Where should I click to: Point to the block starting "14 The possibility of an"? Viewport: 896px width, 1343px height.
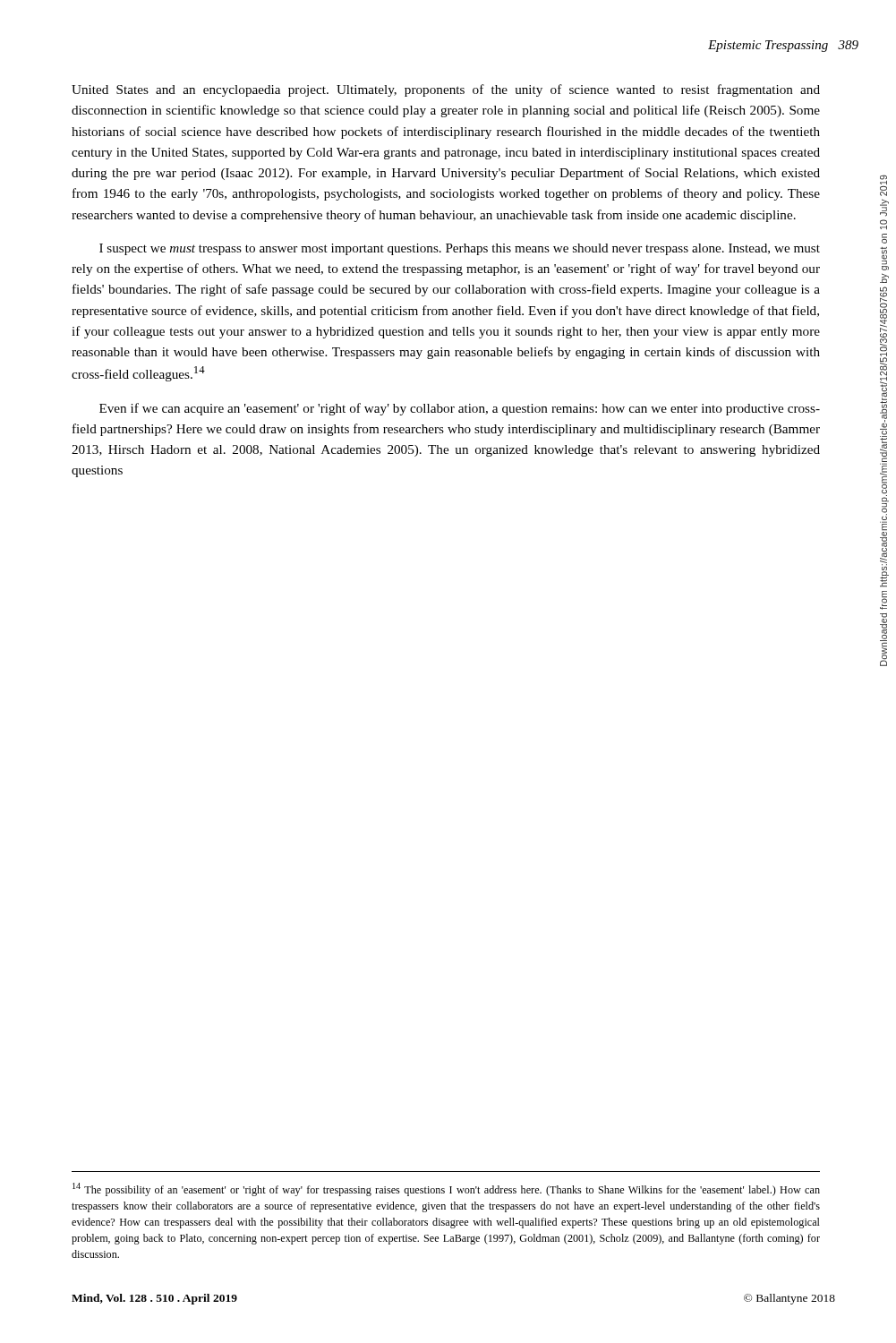446,1221
